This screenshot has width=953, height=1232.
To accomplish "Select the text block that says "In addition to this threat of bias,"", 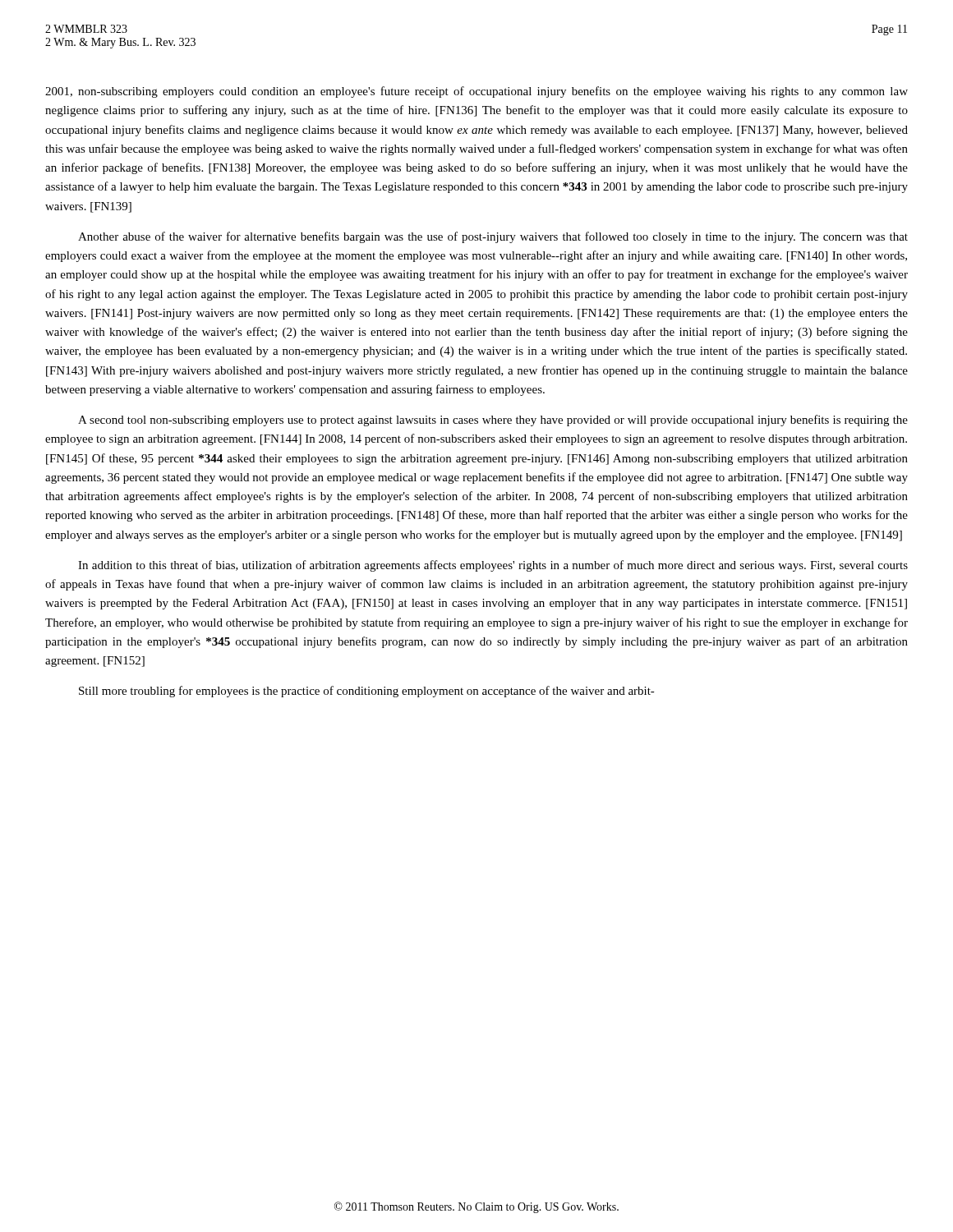I will pyautogui.click(x=476, y=613).
